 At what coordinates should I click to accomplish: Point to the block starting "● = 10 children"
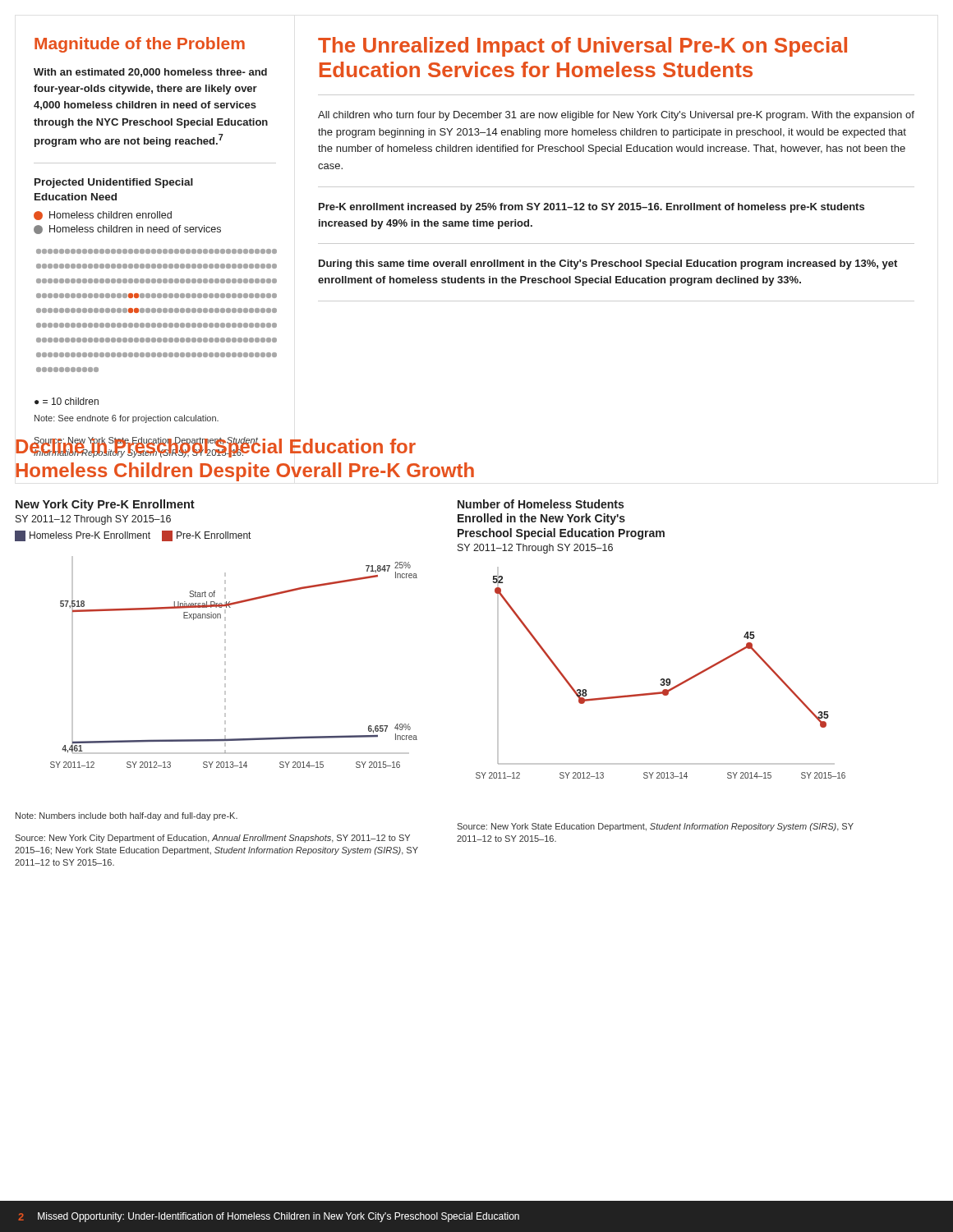click(x=67, y=401)
